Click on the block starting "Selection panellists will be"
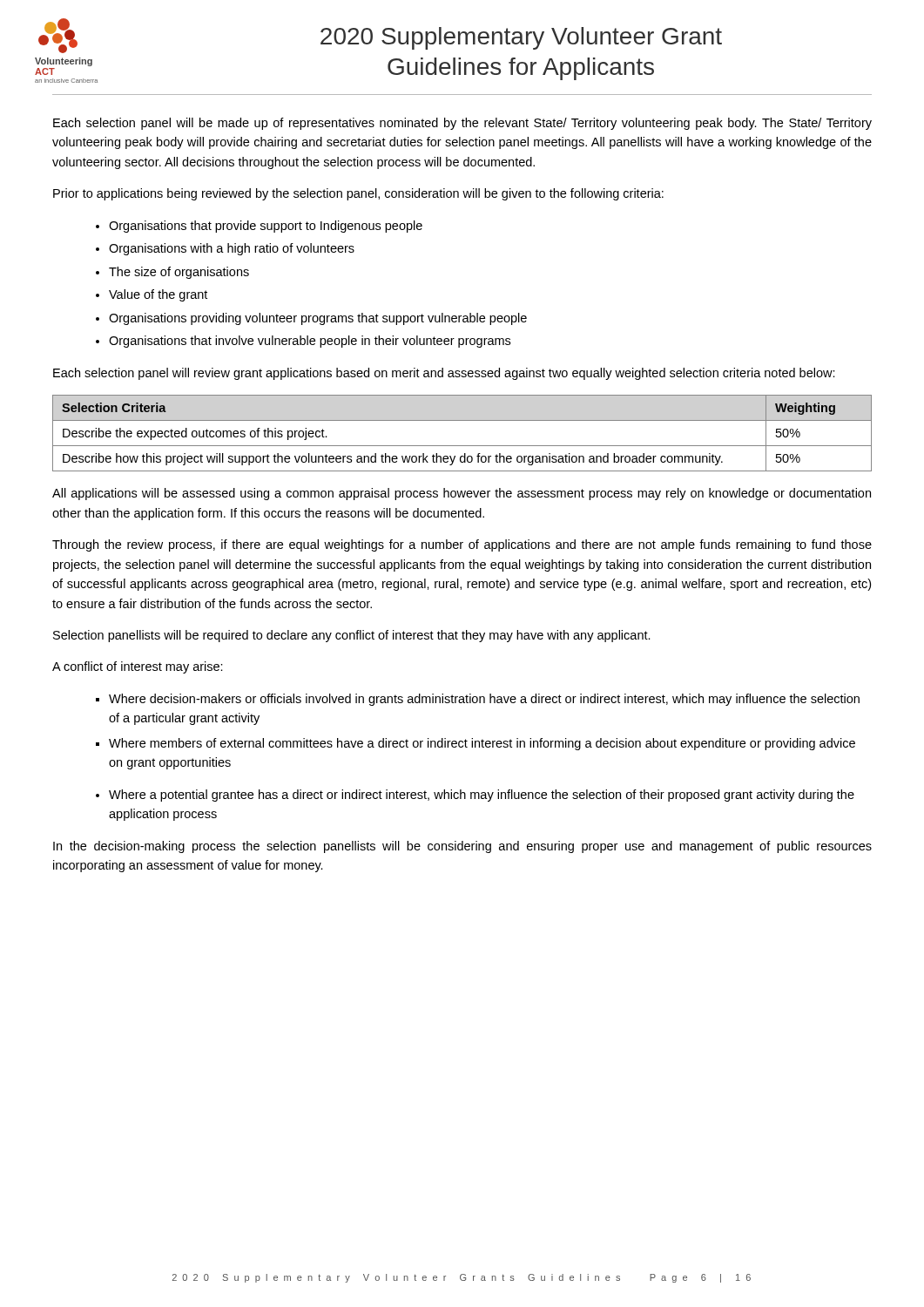Image resolution: width=924 pixels, height=1307 pixels. (352, 635)
